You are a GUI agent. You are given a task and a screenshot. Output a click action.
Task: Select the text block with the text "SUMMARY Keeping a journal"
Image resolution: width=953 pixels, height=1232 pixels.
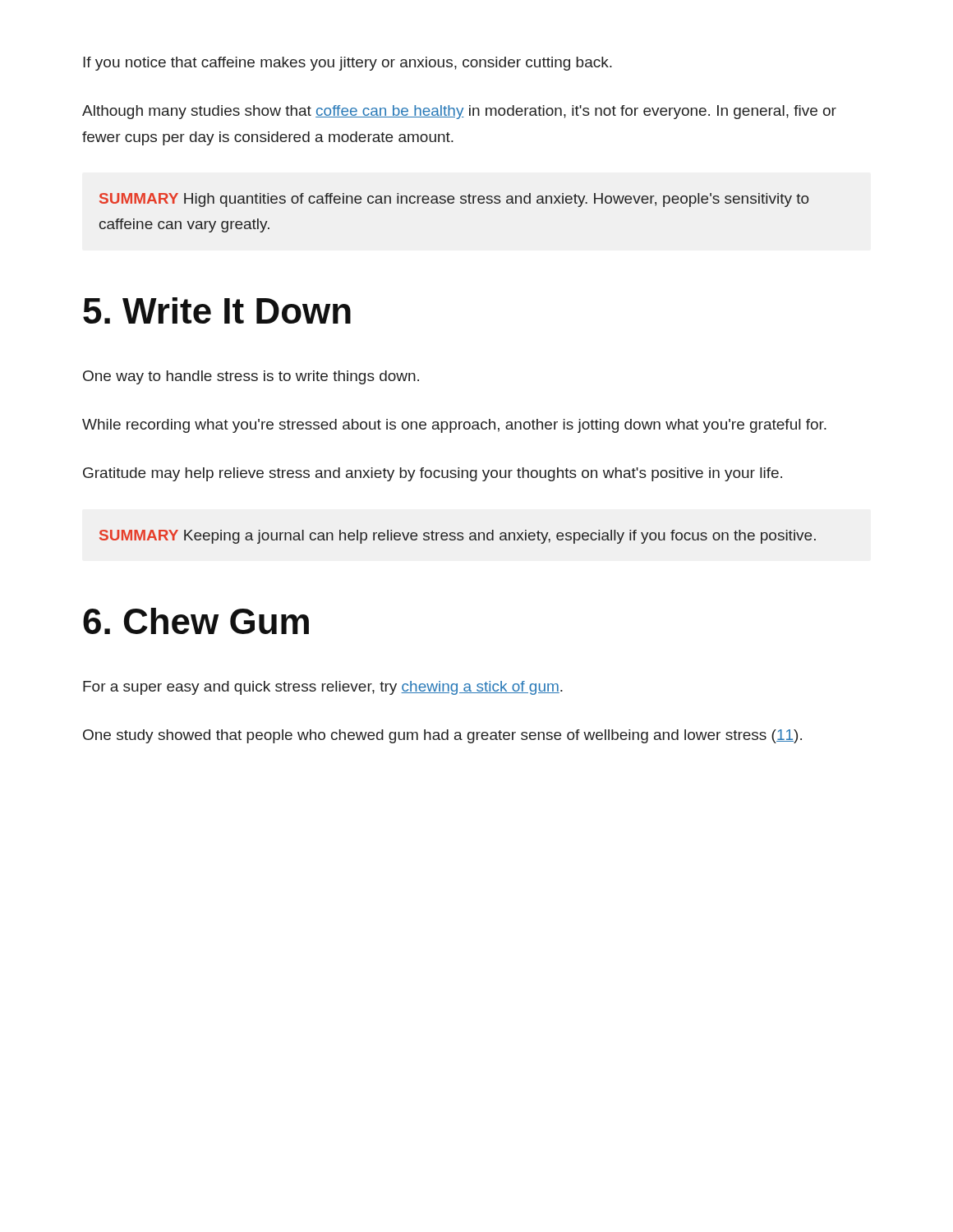(x=458, y=535)
